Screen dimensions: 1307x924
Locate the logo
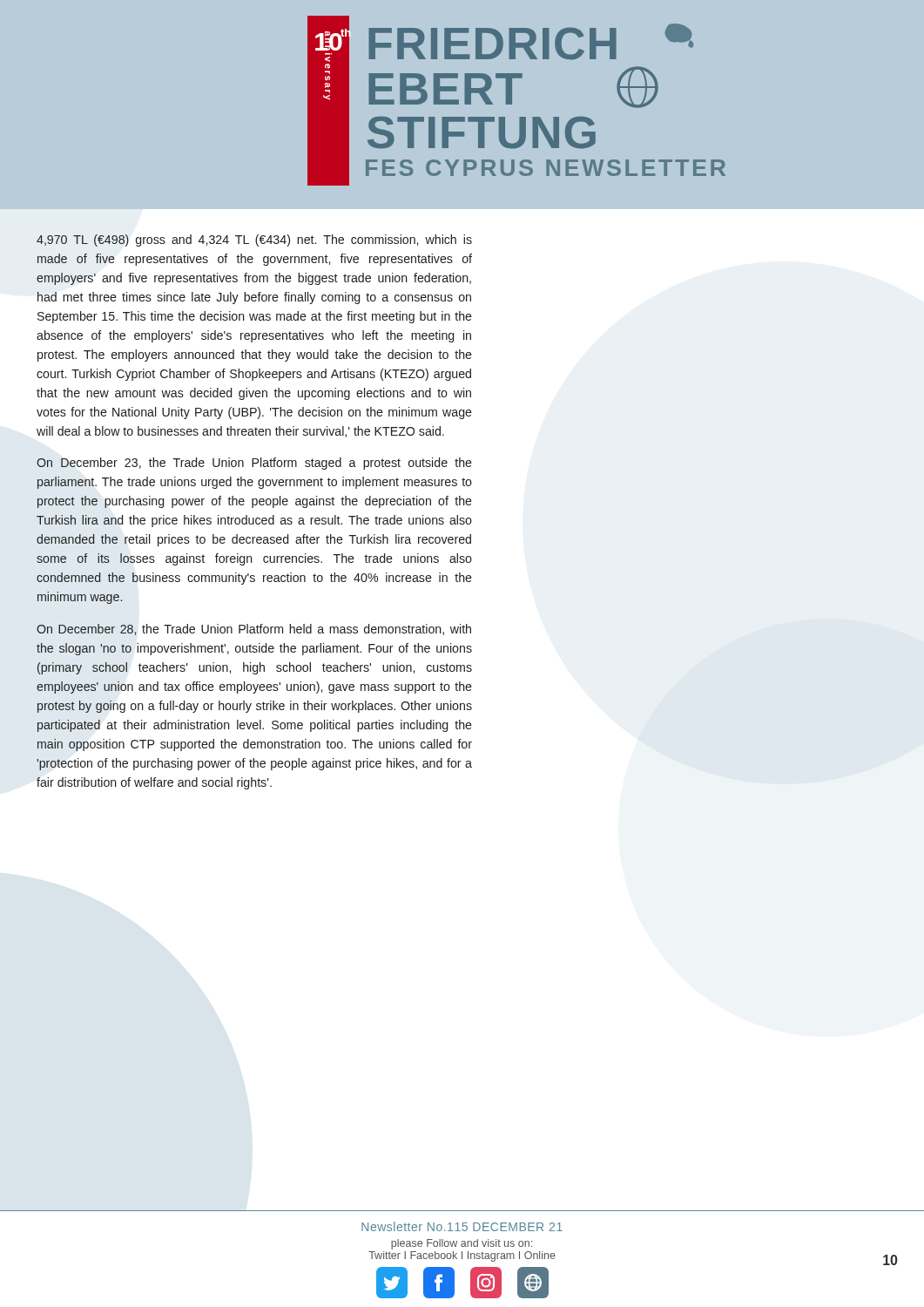pyautogui.click(x=399, y=102)
